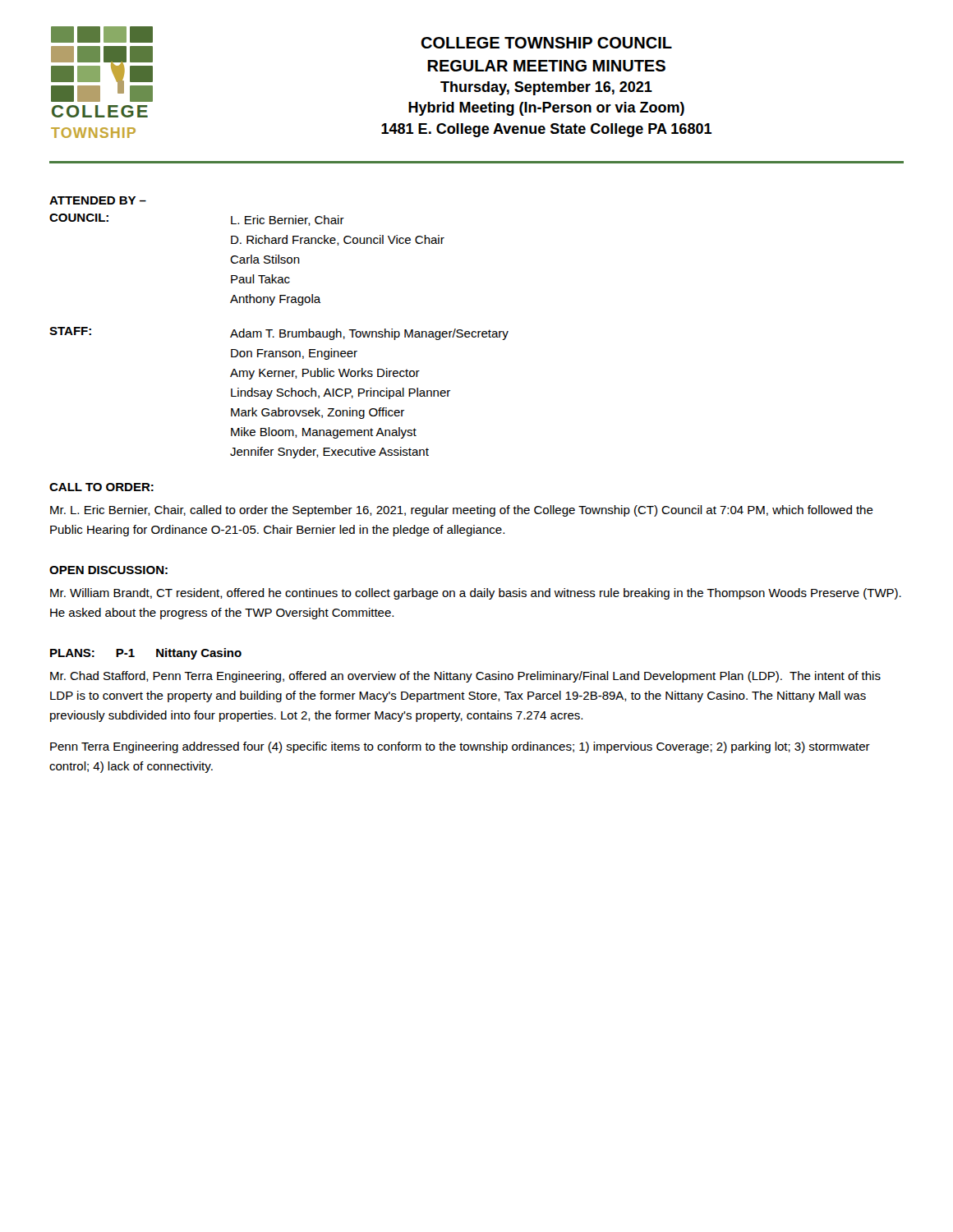Navigate to the block starting "COLLEGE TOWNSHIP COUNCIL REGULAR"
The image size is (953, 1232).
click(x=546, y=85)
